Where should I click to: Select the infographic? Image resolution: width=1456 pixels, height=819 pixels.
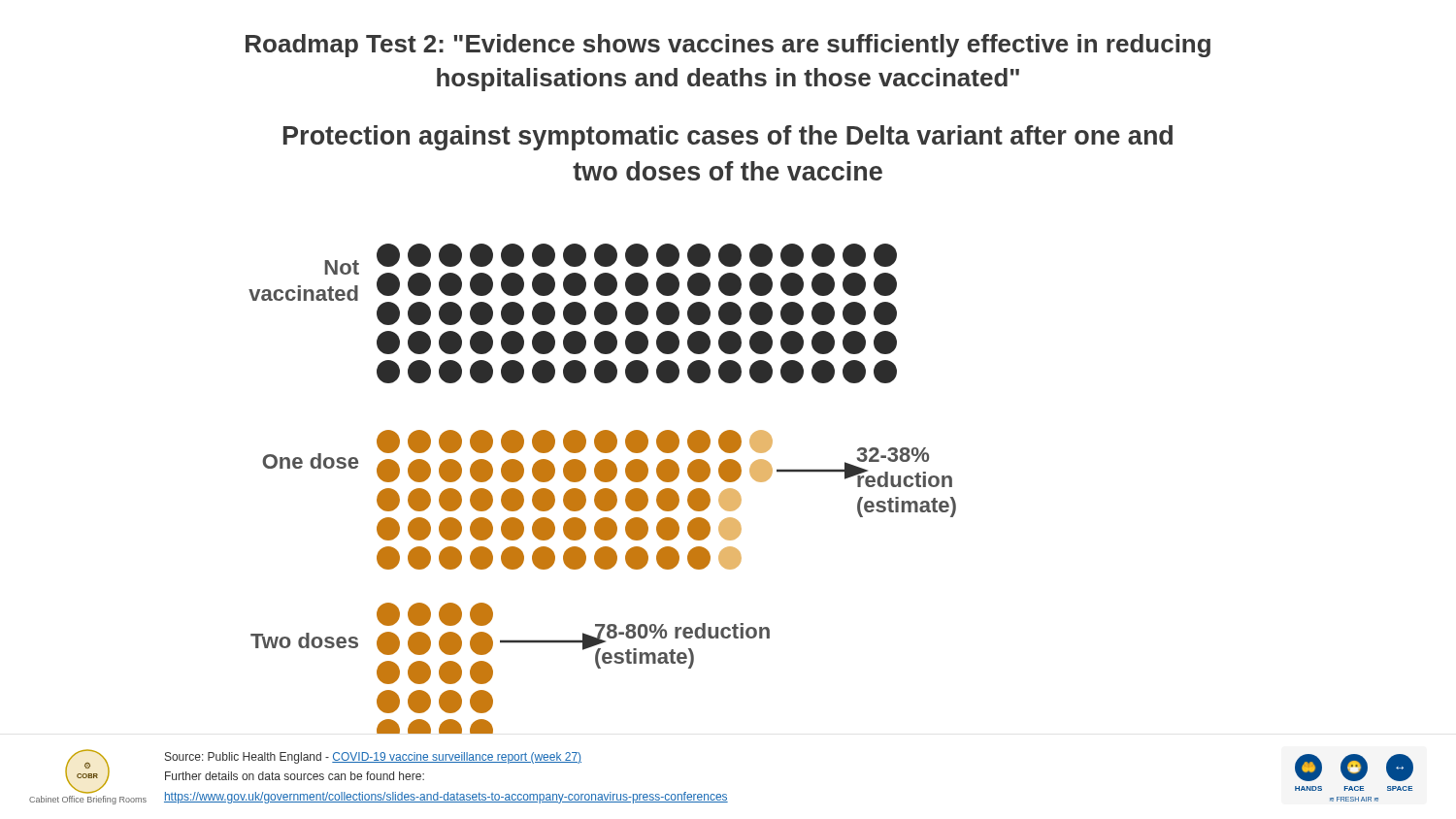728,459
